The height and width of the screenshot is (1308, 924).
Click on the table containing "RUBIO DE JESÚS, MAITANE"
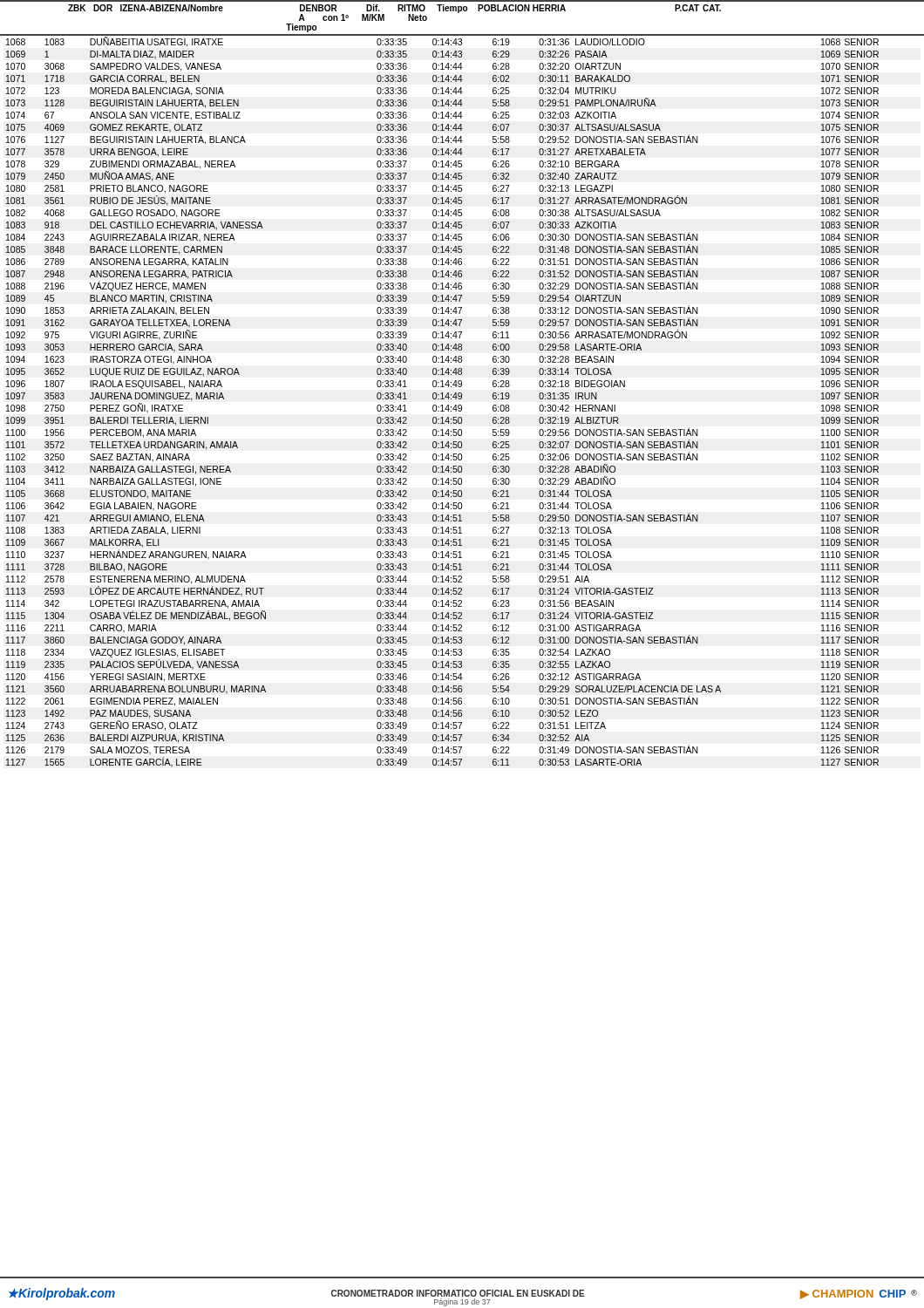pyautogui.click(x=462, y=638)
